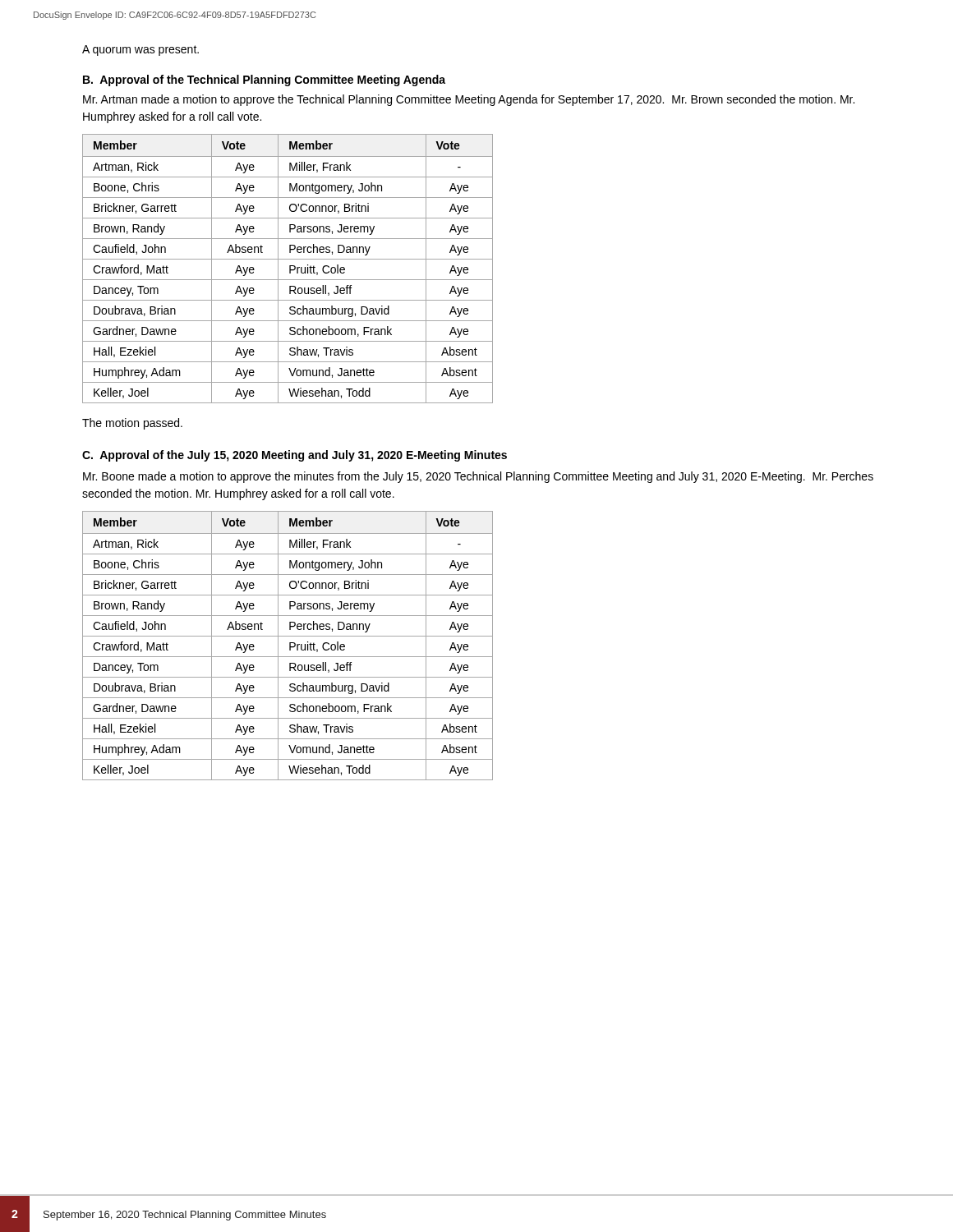Find the text block that reads "Mr. Artman made a"
The width and height of the screenshot is (953, 1232).
pos(469,108)
